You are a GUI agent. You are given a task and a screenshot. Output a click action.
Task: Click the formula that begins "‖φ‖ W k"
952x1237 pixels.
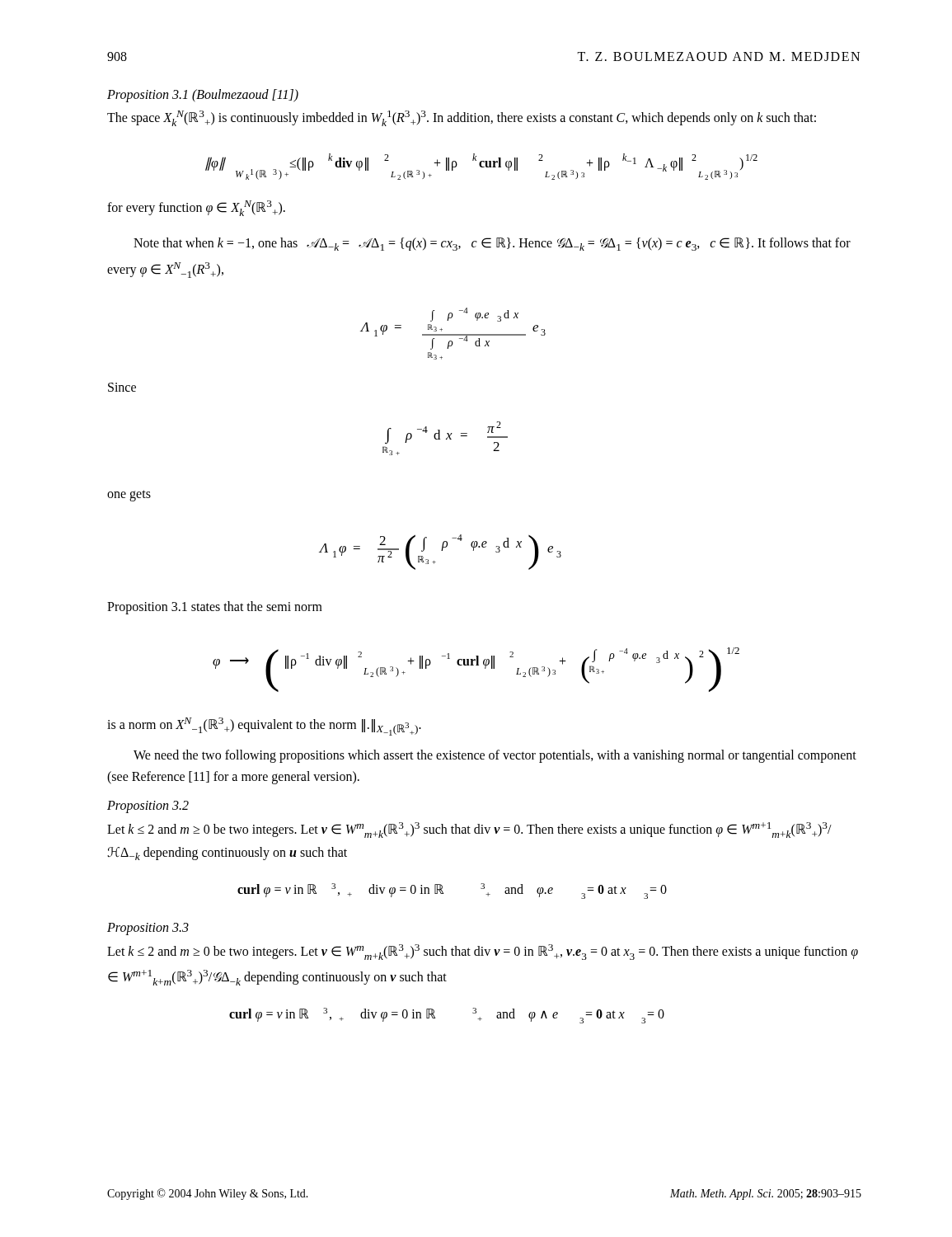click(x=484, y=162)
